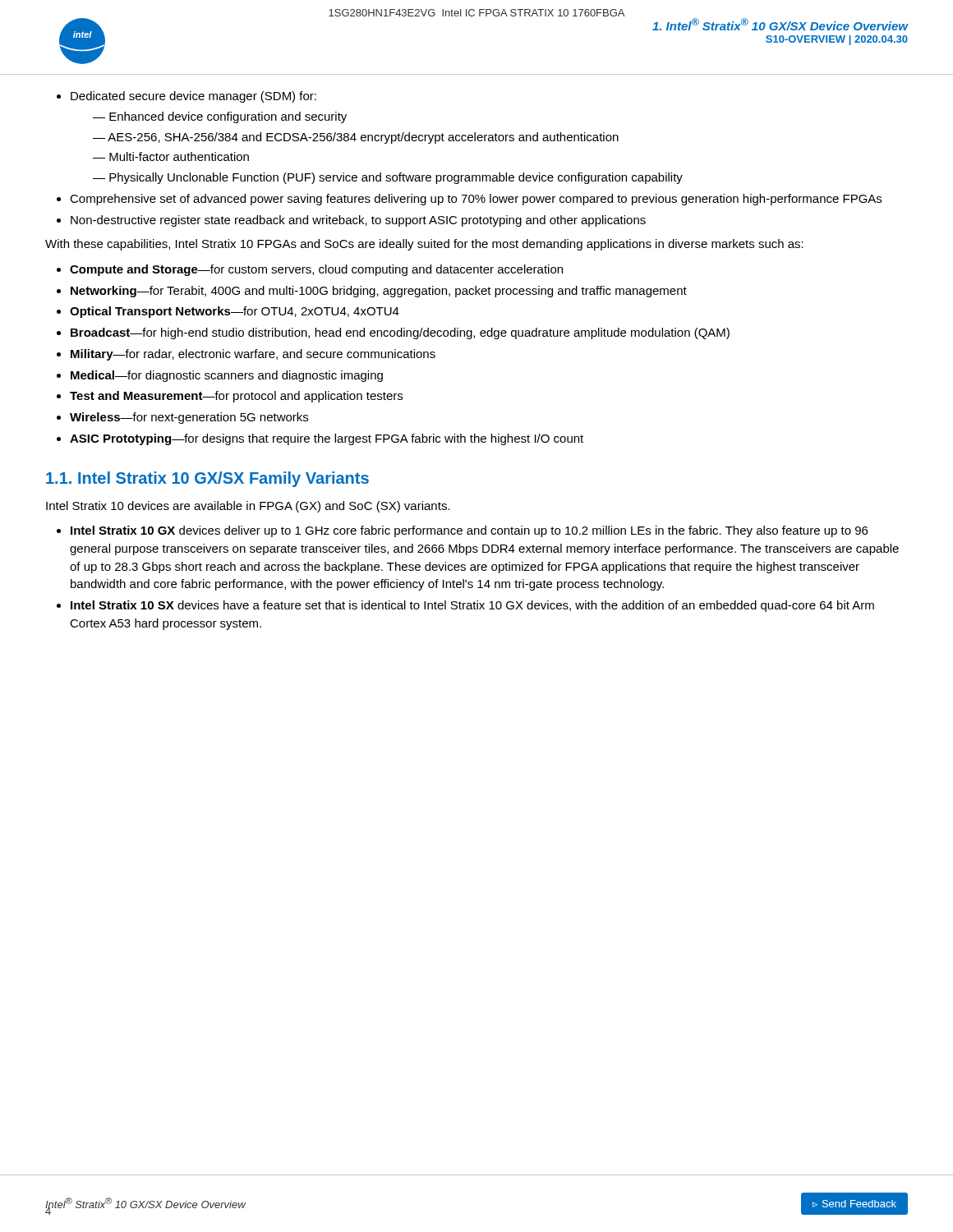Select the text block with the text "Intel Stratix 10 devices"

pyautogui.click(x=248, y=505)
